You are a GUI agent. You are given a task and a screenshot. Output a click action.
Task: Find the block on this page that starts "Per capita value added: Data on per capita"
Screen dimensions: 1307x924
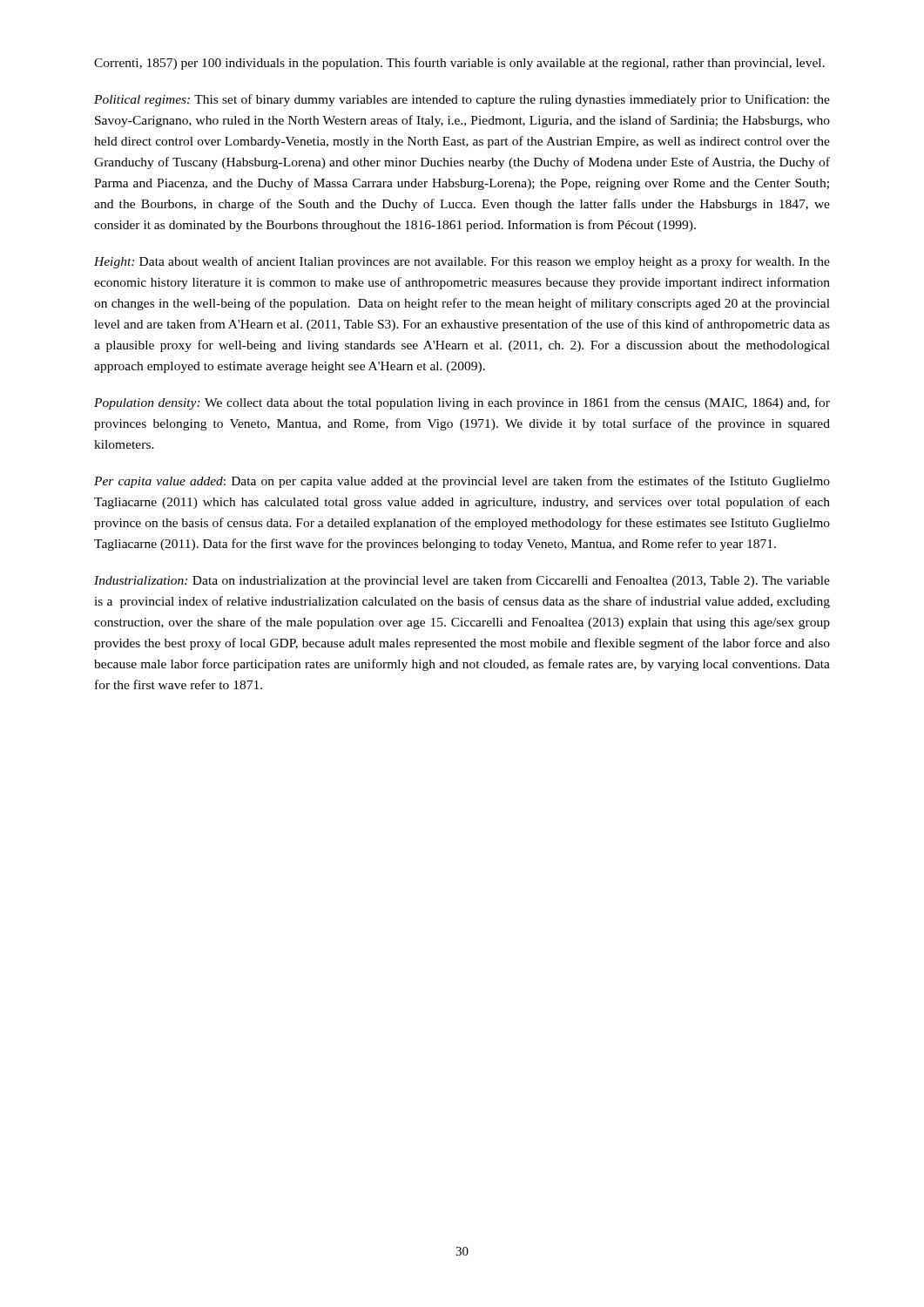(462, 512)
